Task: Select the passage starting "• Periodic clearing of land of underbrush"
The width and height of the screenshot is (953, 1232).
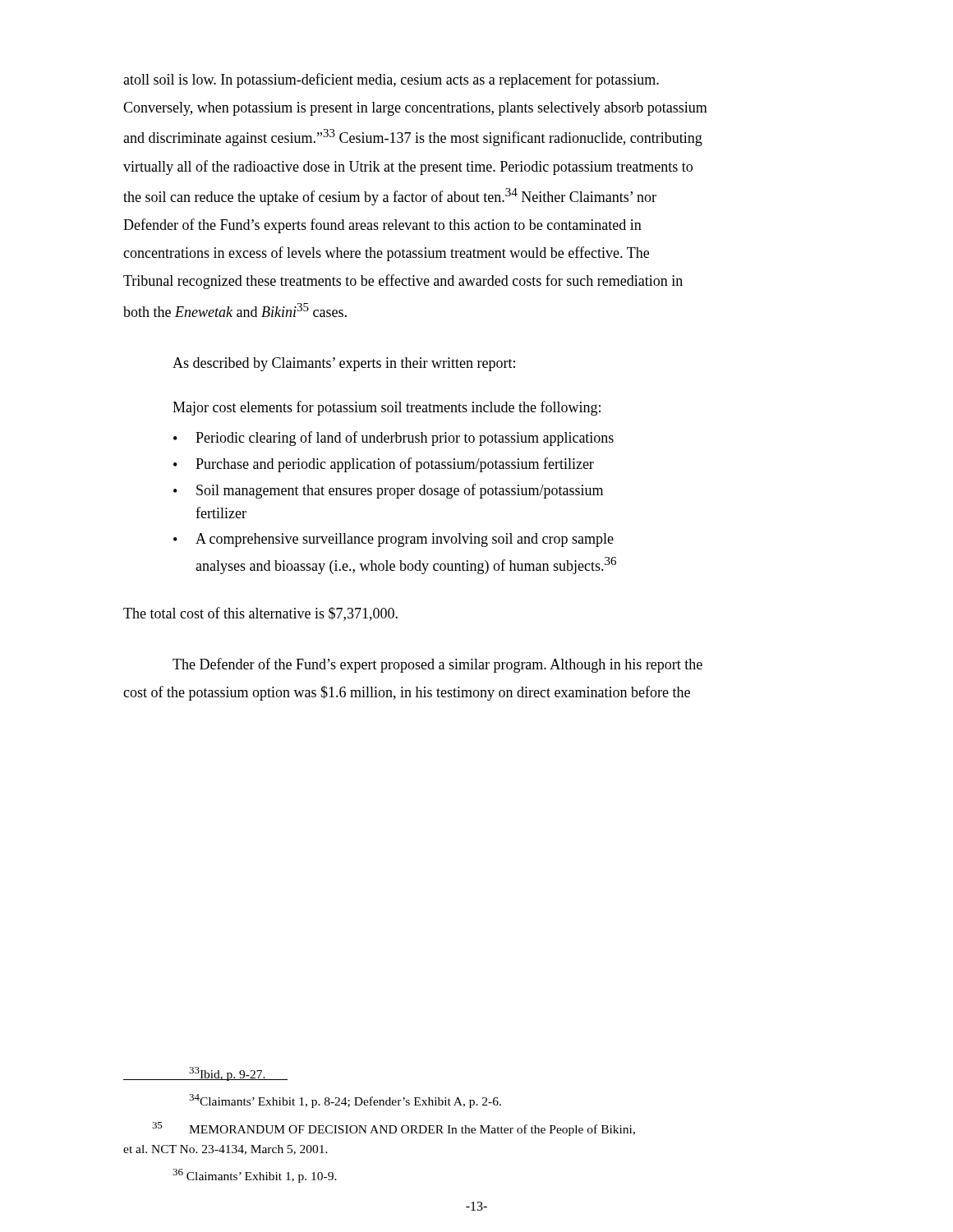Action: (x=501, y=439)
